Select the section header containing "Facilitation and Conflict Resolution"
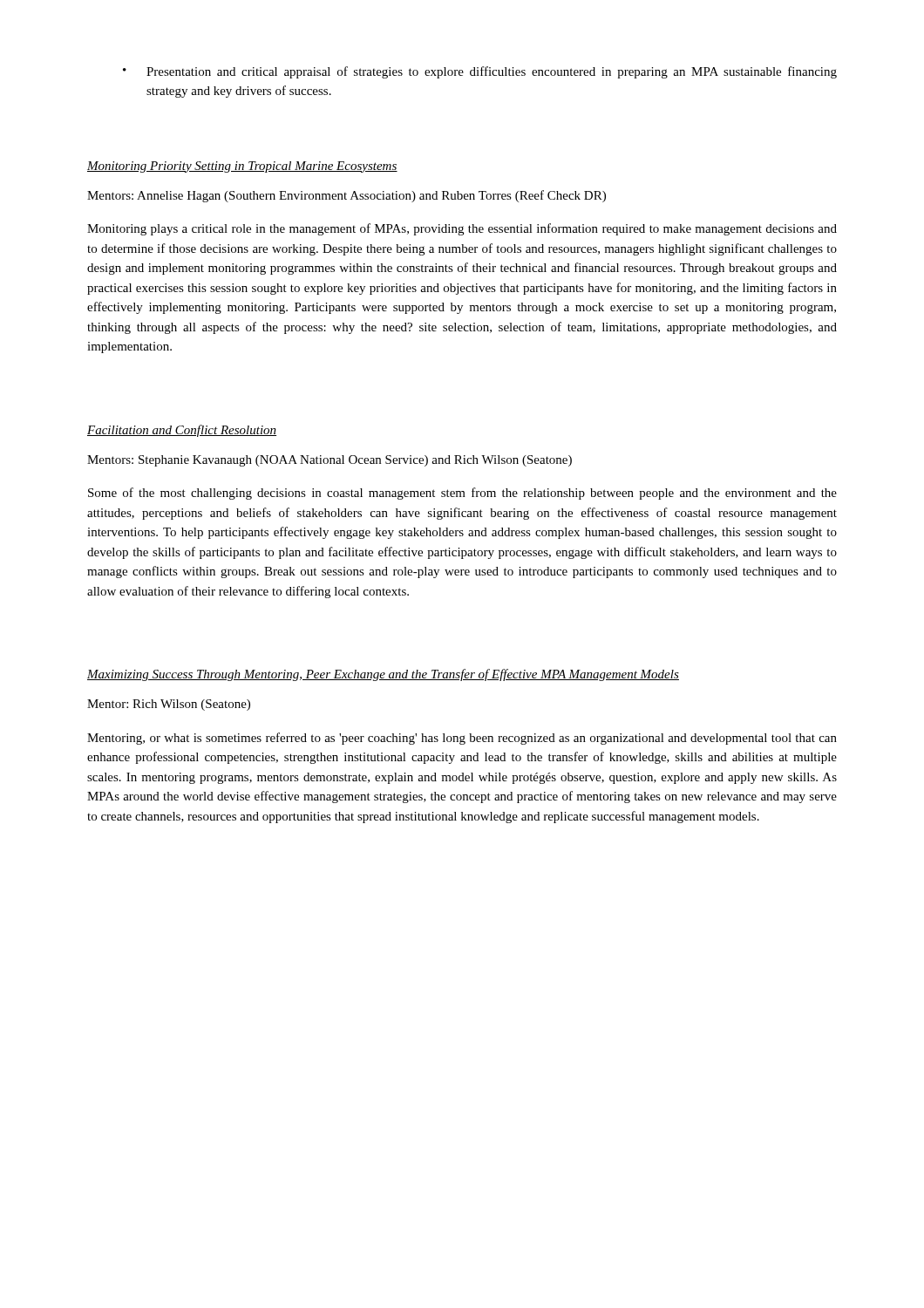 tap(182, 429)
